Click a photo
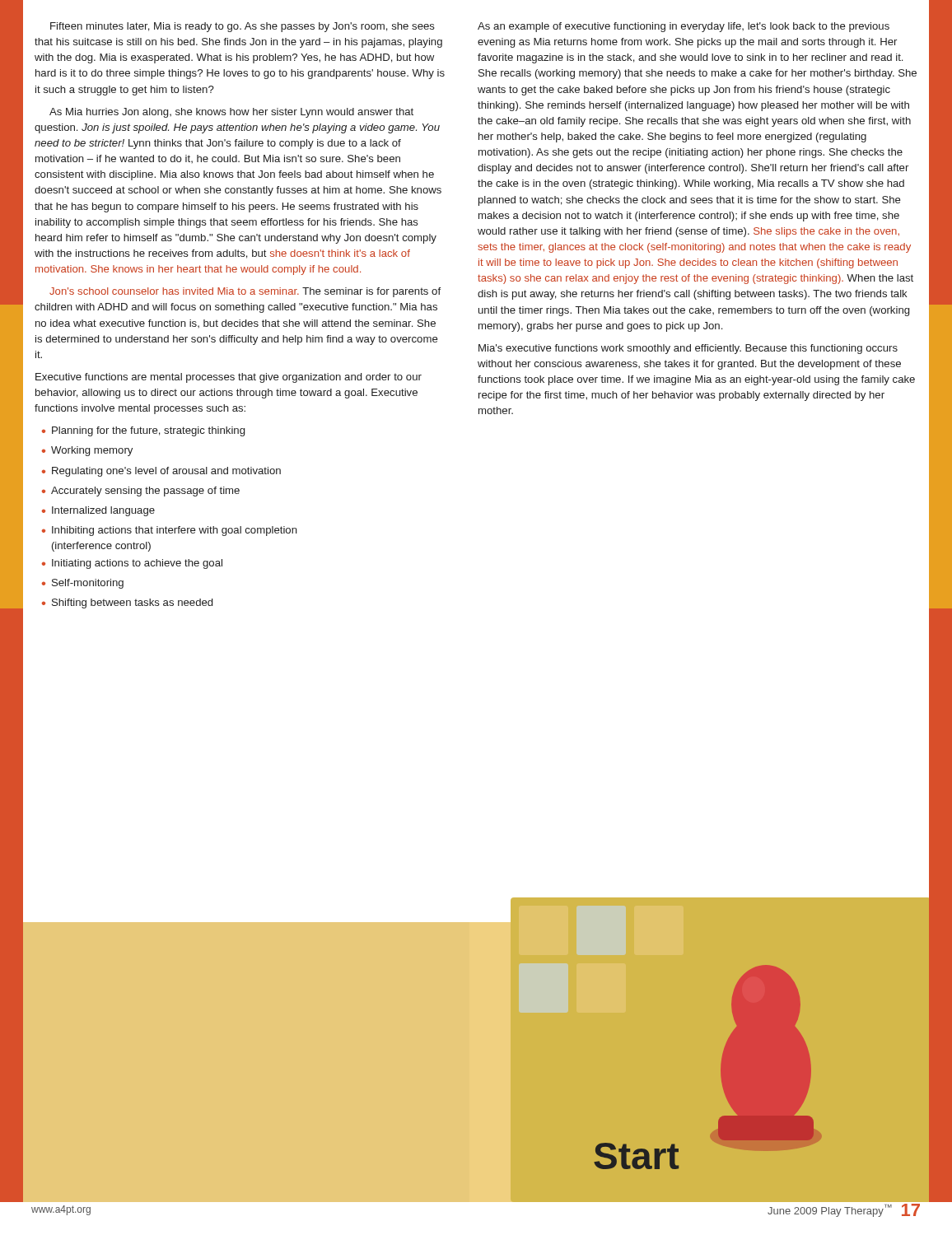The height and width of the screenshot is (1235, 952). coord(721,1050)
